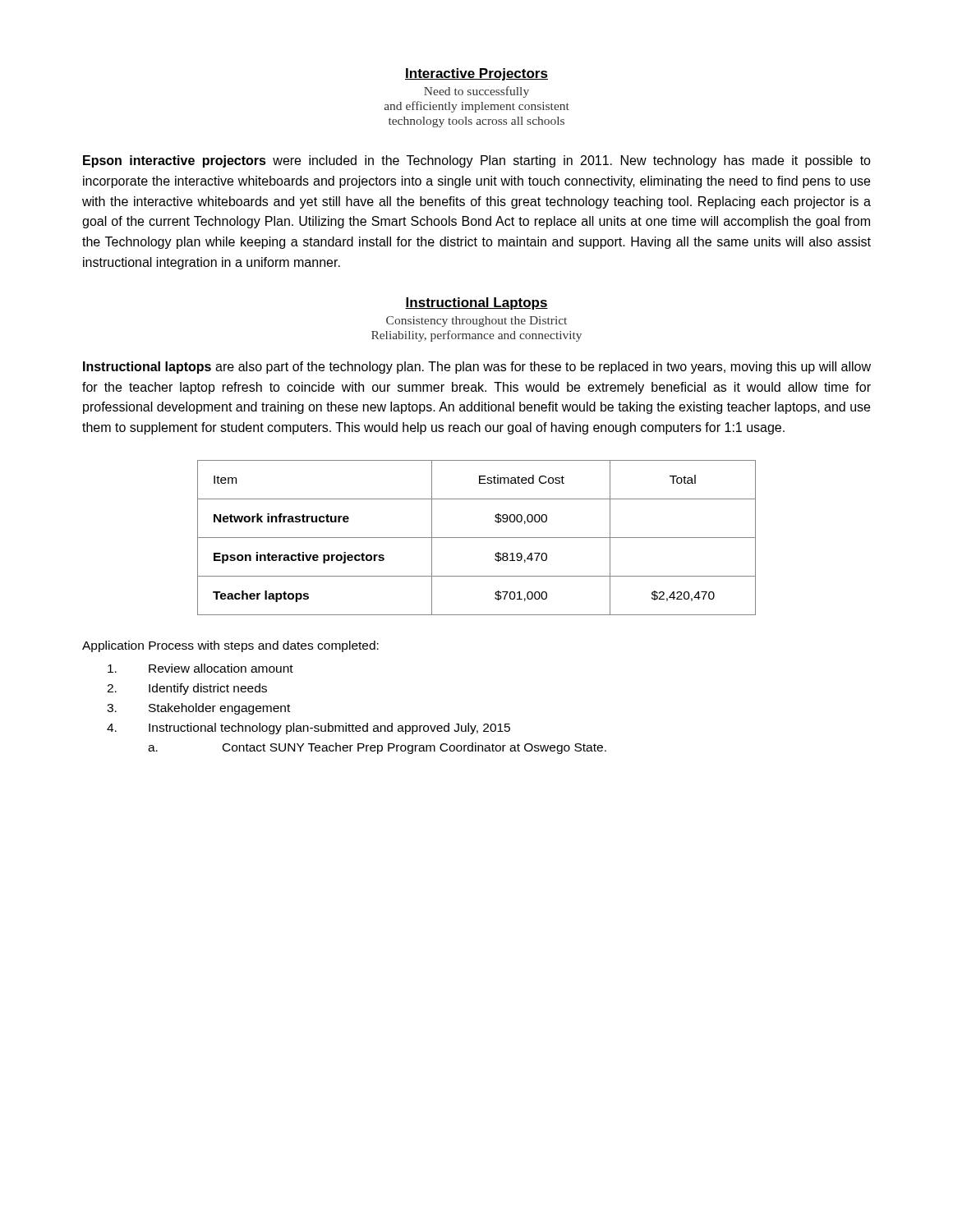Select the passage starting "Review allocation amount"

tap(200, 668)
